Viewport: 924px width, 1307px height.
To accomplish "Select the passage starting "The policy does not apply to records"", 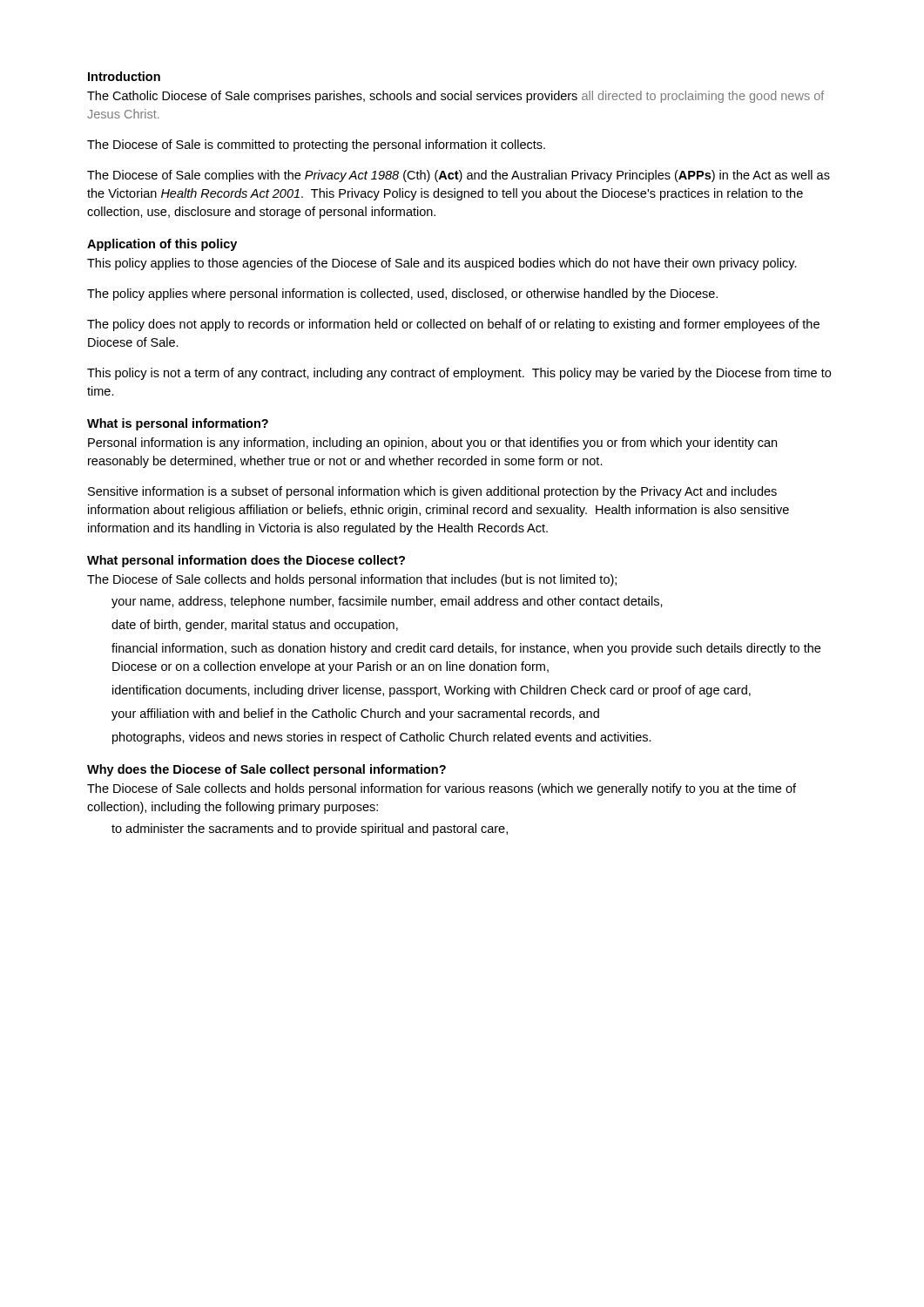I will (453, 333).
